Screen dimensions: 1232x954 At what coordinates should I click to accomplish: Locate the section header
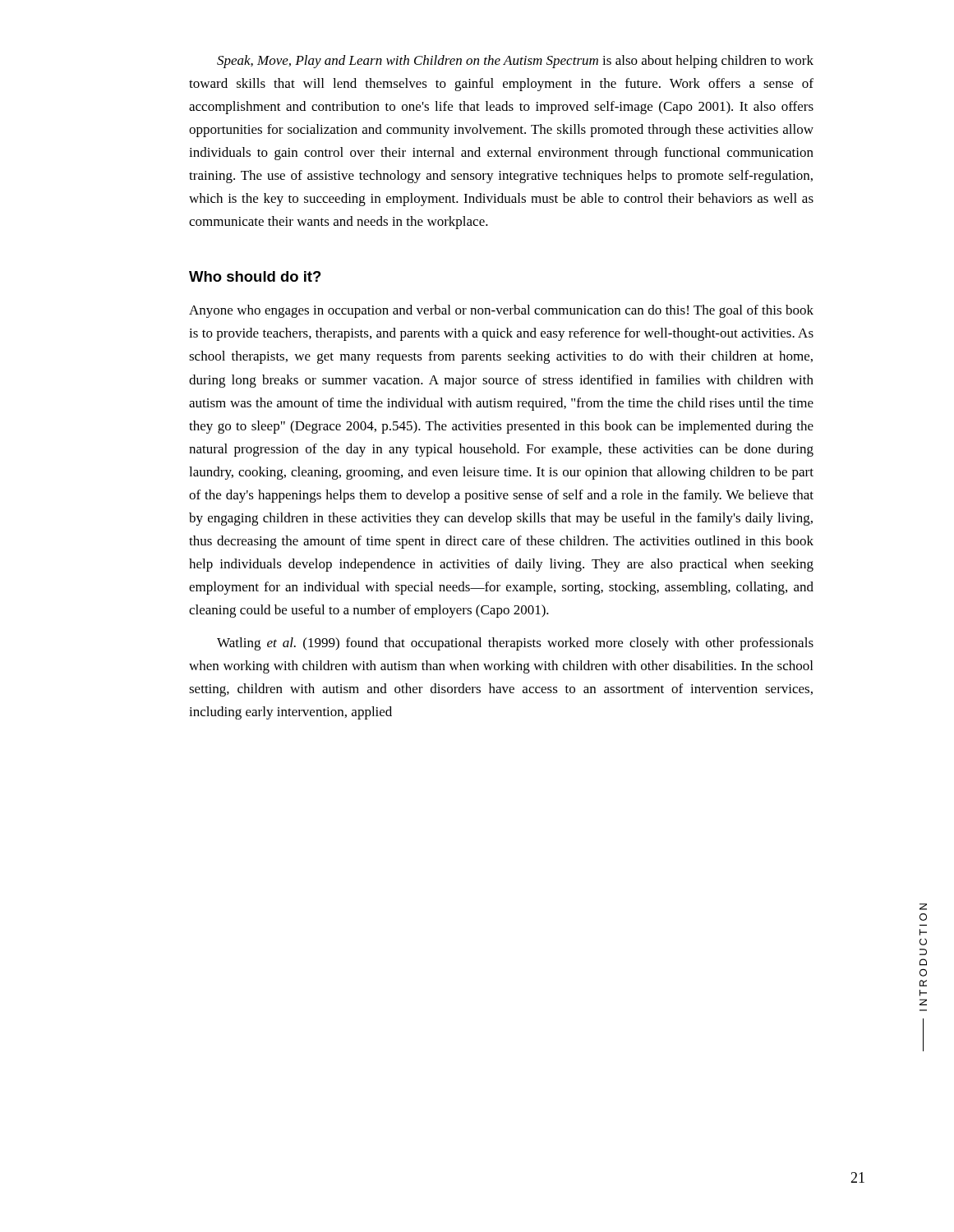click(255, 277)
